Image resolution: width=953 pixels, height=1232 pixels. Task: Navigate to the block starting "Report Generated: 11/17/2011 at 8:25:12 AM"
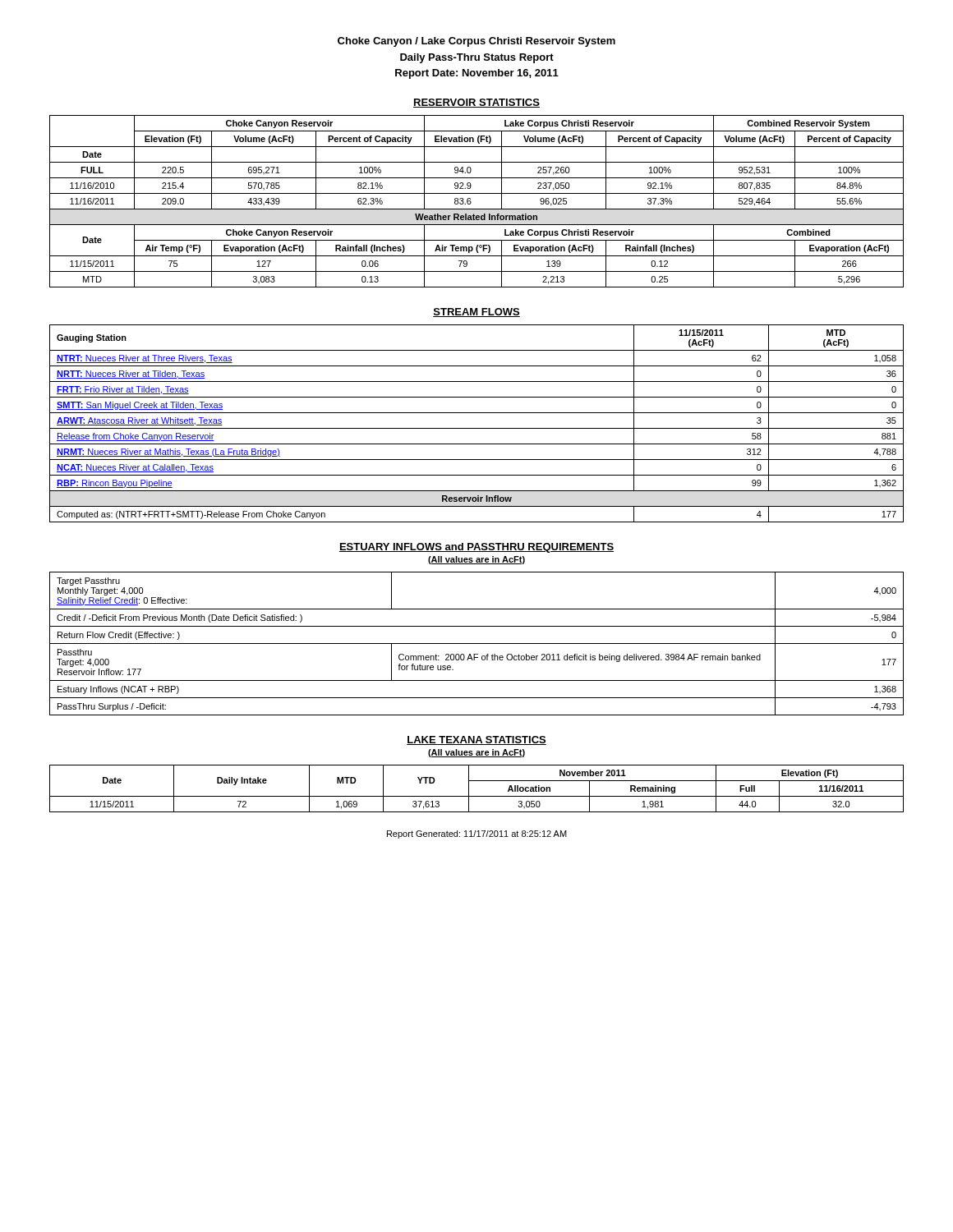[x=476, y=833]
